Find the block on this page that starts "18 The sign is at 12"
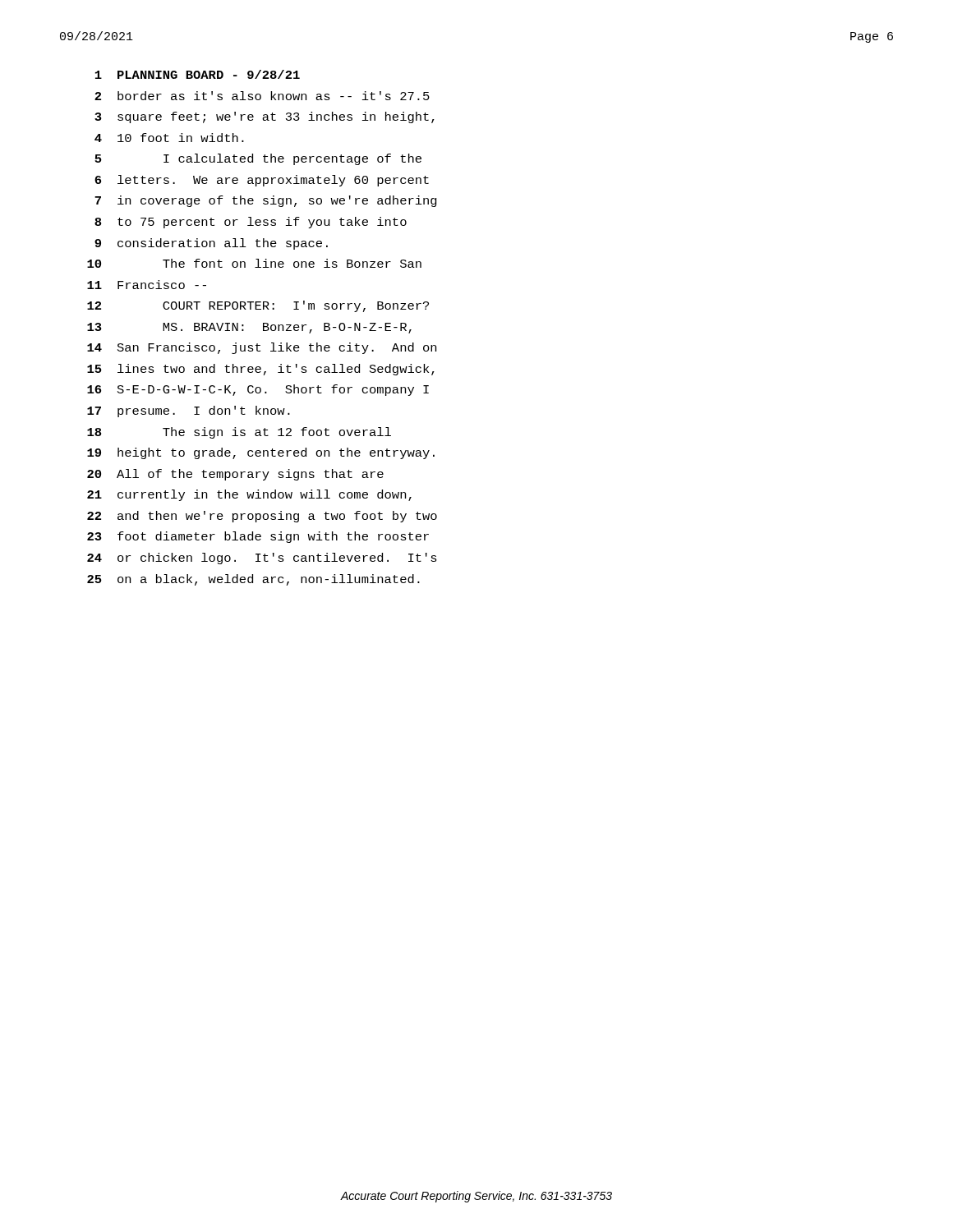This screenshot has height=1232, width=953. 239,433
